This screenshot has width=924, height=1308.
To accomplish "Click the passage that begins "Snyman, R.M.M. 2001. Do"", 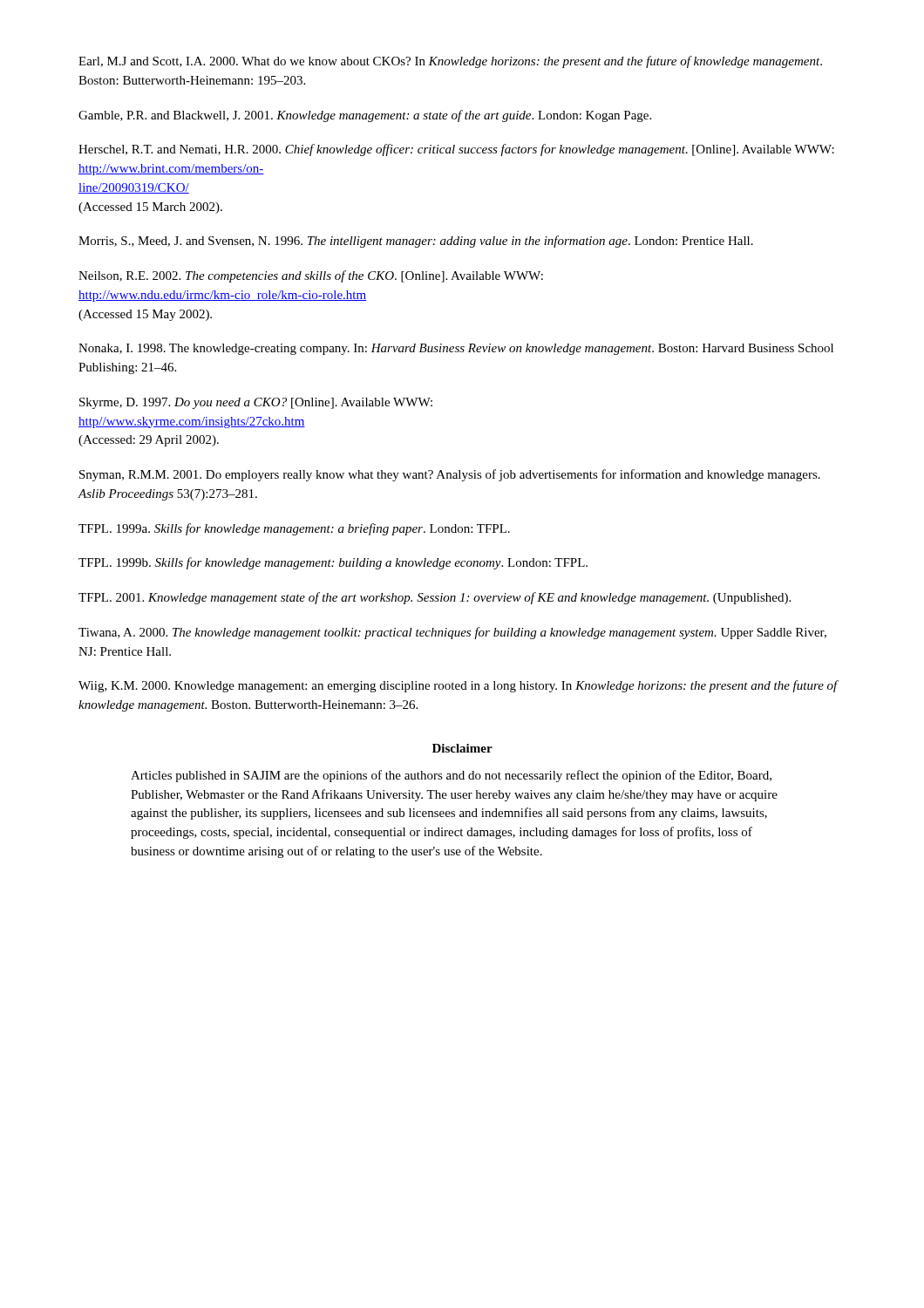I will point(450,484).
